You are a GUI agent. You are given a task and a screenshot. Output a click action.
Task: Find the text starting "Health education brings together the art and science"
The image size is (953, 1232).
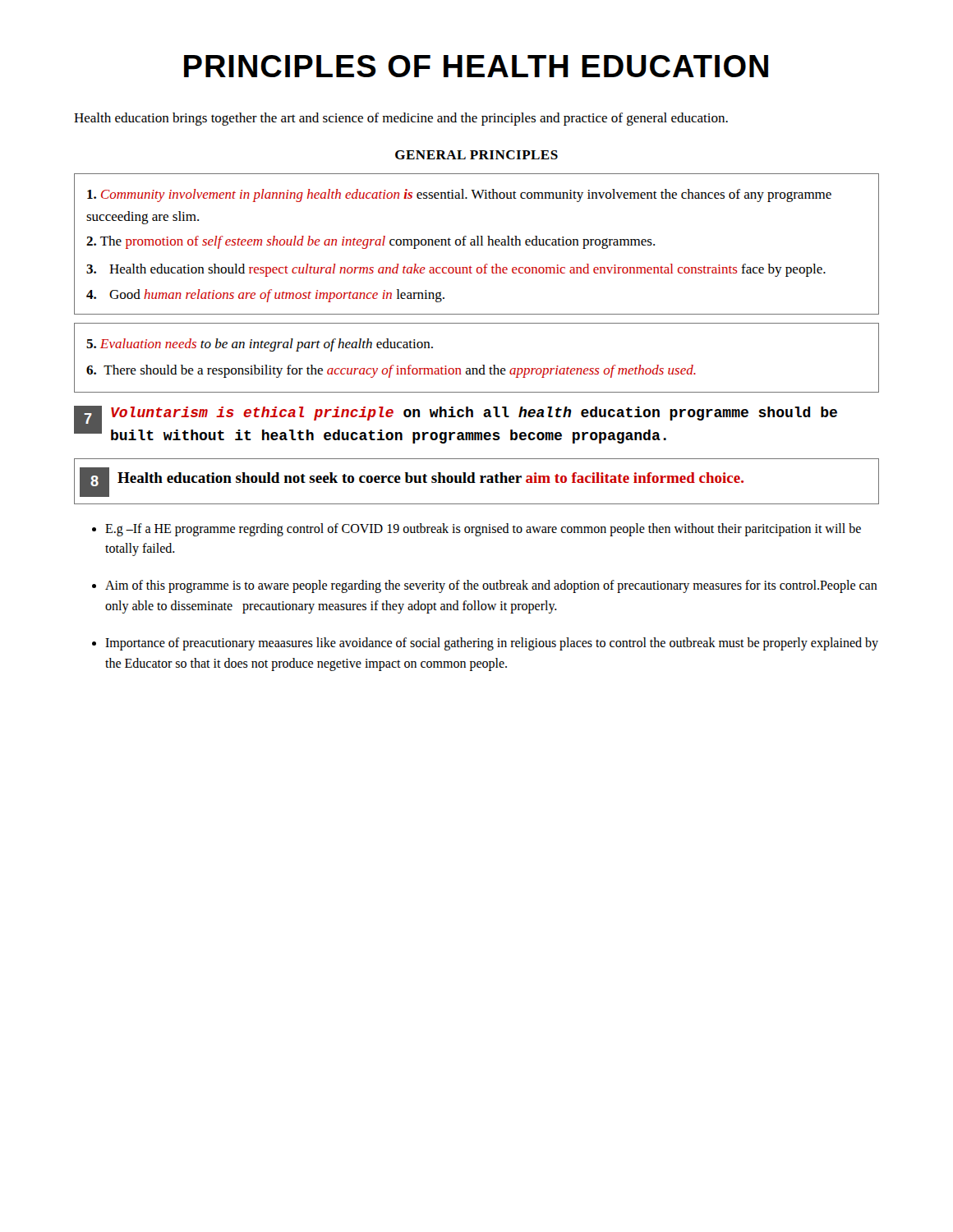[x=401, y=118]
